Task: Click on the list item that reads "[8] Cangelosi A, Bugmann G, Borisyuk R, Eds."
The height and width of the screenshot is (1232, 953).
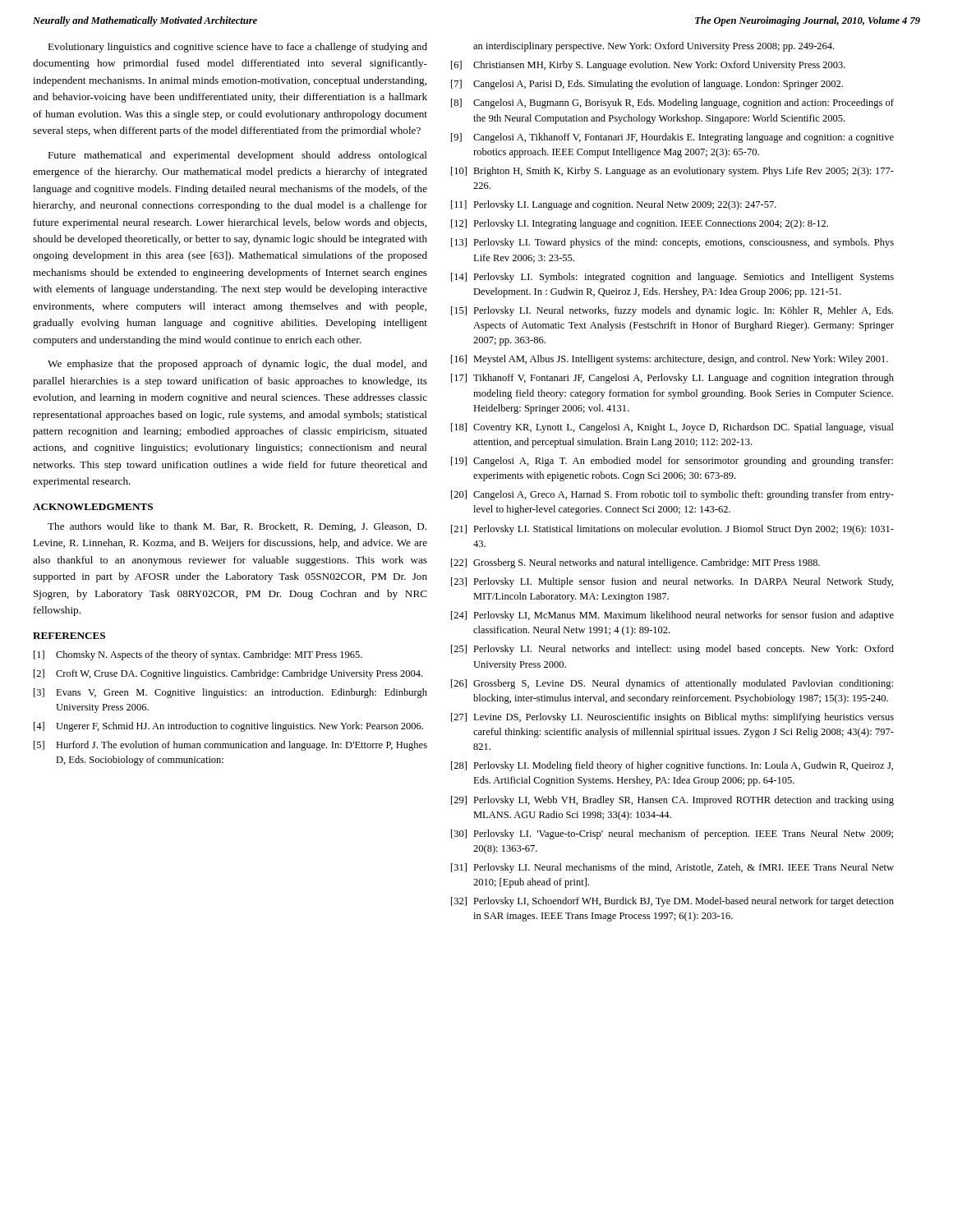Action: click(672, 111)
